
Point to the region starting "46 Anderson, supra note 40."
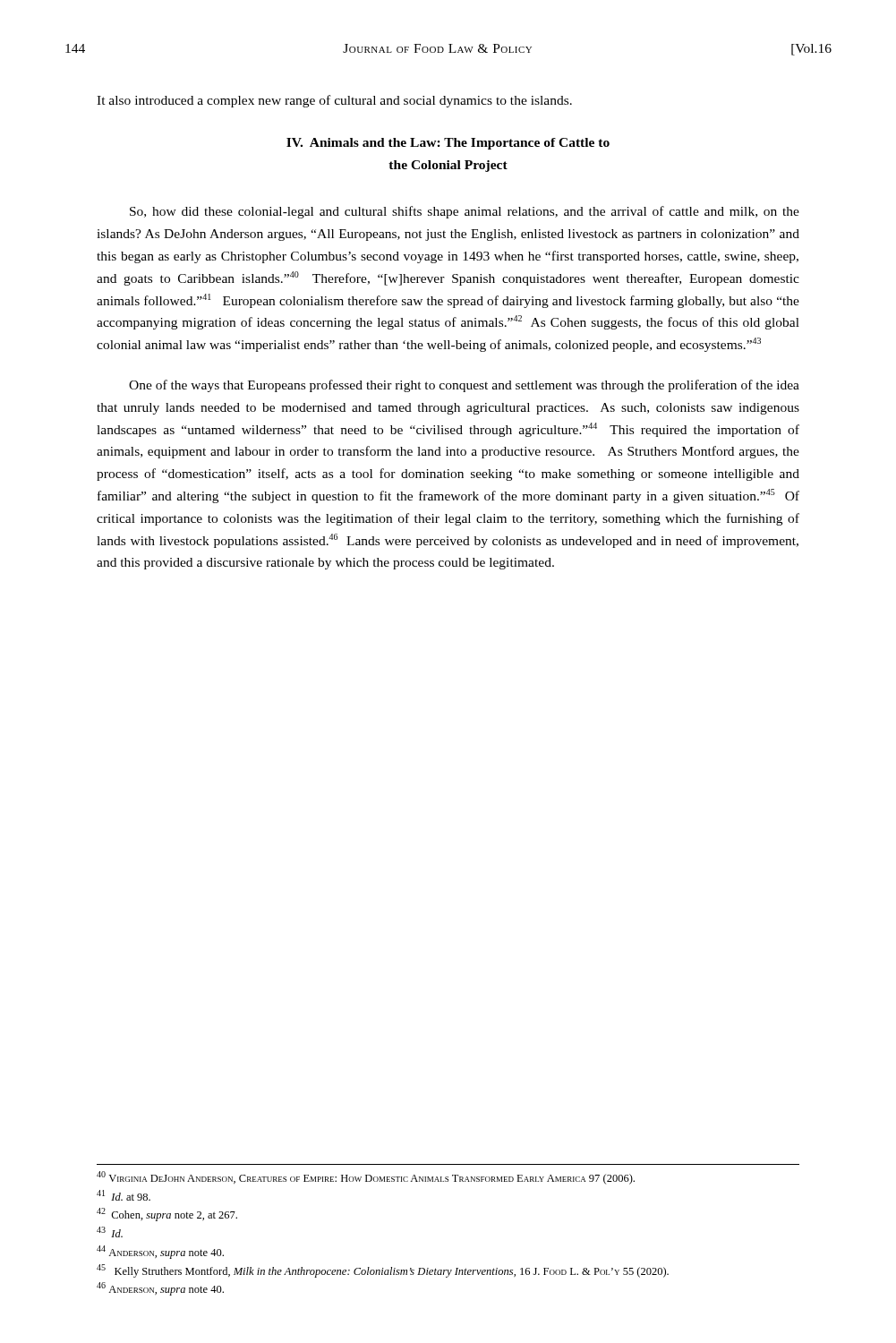(161, 1289)
